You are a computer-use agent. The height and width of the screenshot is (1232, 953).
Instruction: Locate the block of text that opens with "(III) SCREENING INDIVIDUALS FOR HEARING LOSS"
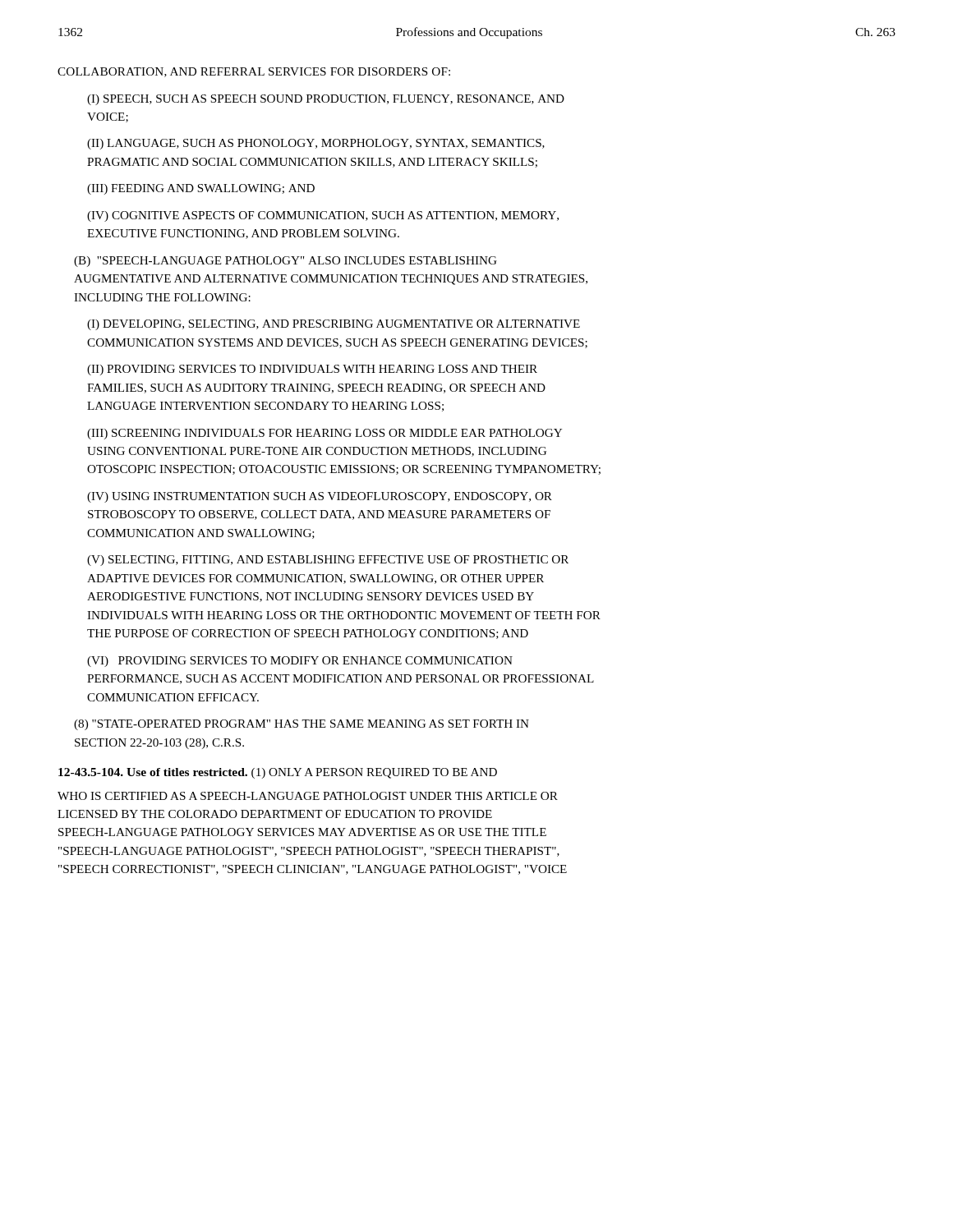click(344, 450)
